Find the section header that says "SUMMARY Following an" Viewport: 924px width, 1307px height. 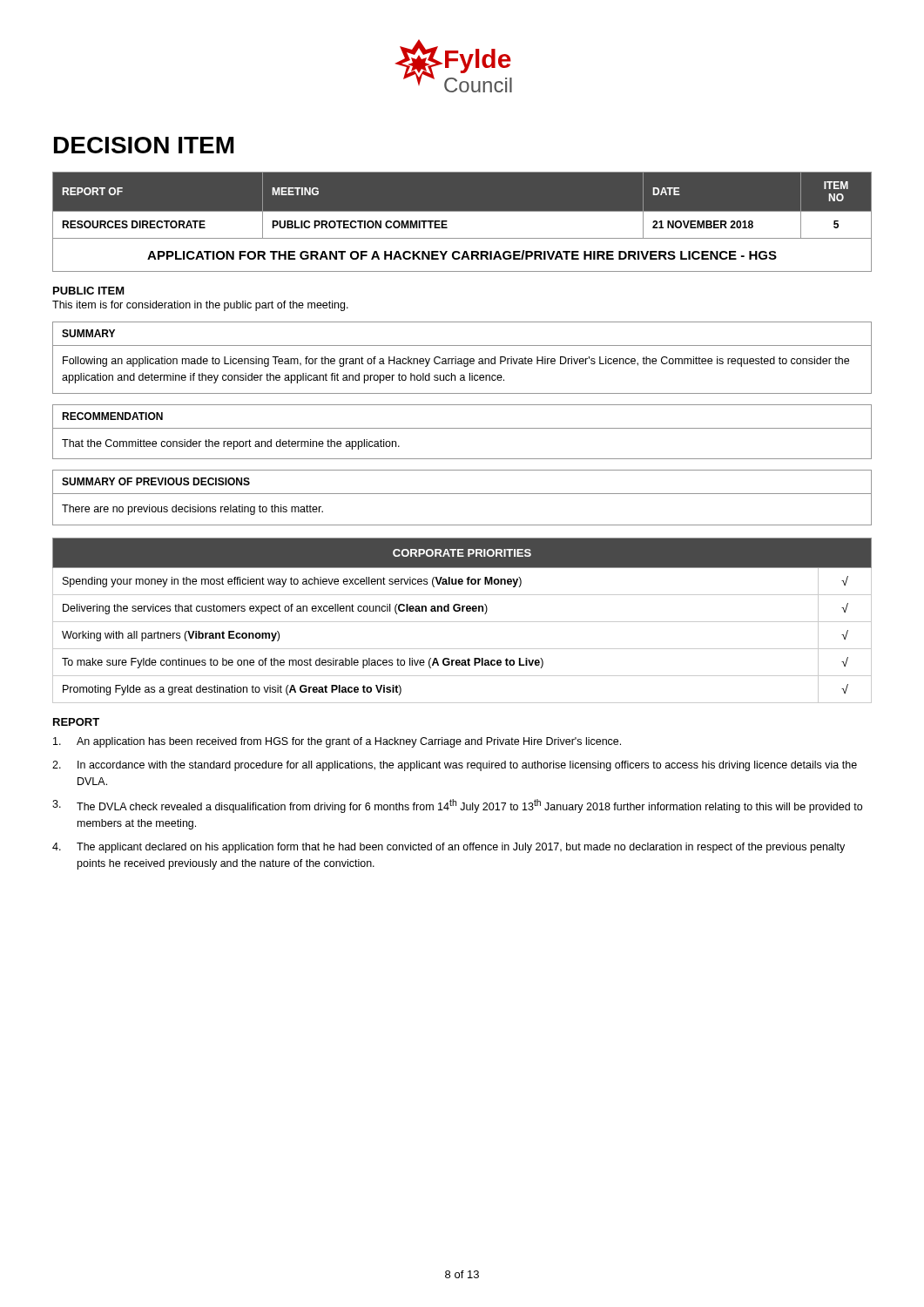[x=462, y=357]
